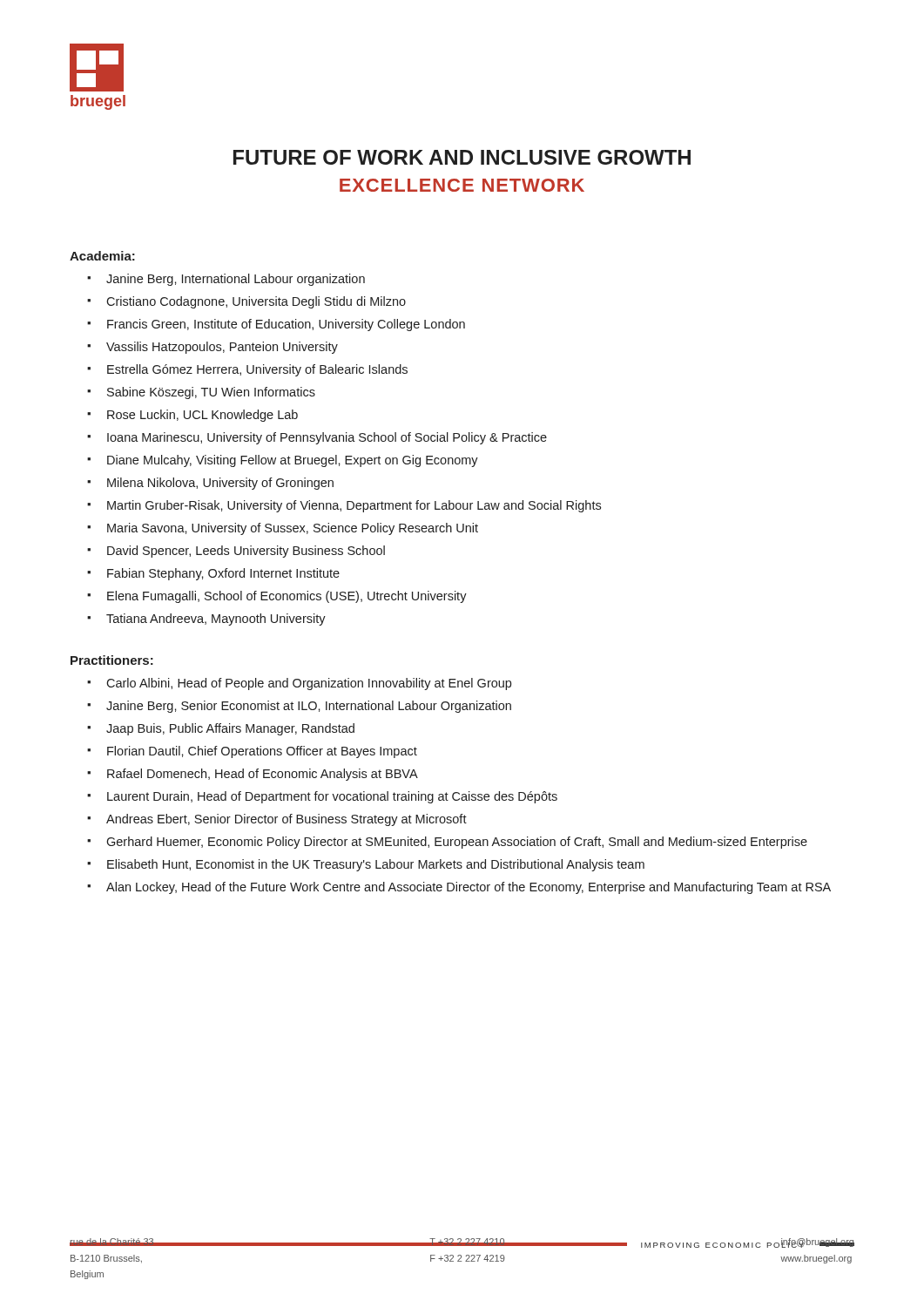Screen dimensions: 1307x924
Task: Click on the block starting "Rose Luckin, UCL Knowledge Lab"
Action: 202,415
